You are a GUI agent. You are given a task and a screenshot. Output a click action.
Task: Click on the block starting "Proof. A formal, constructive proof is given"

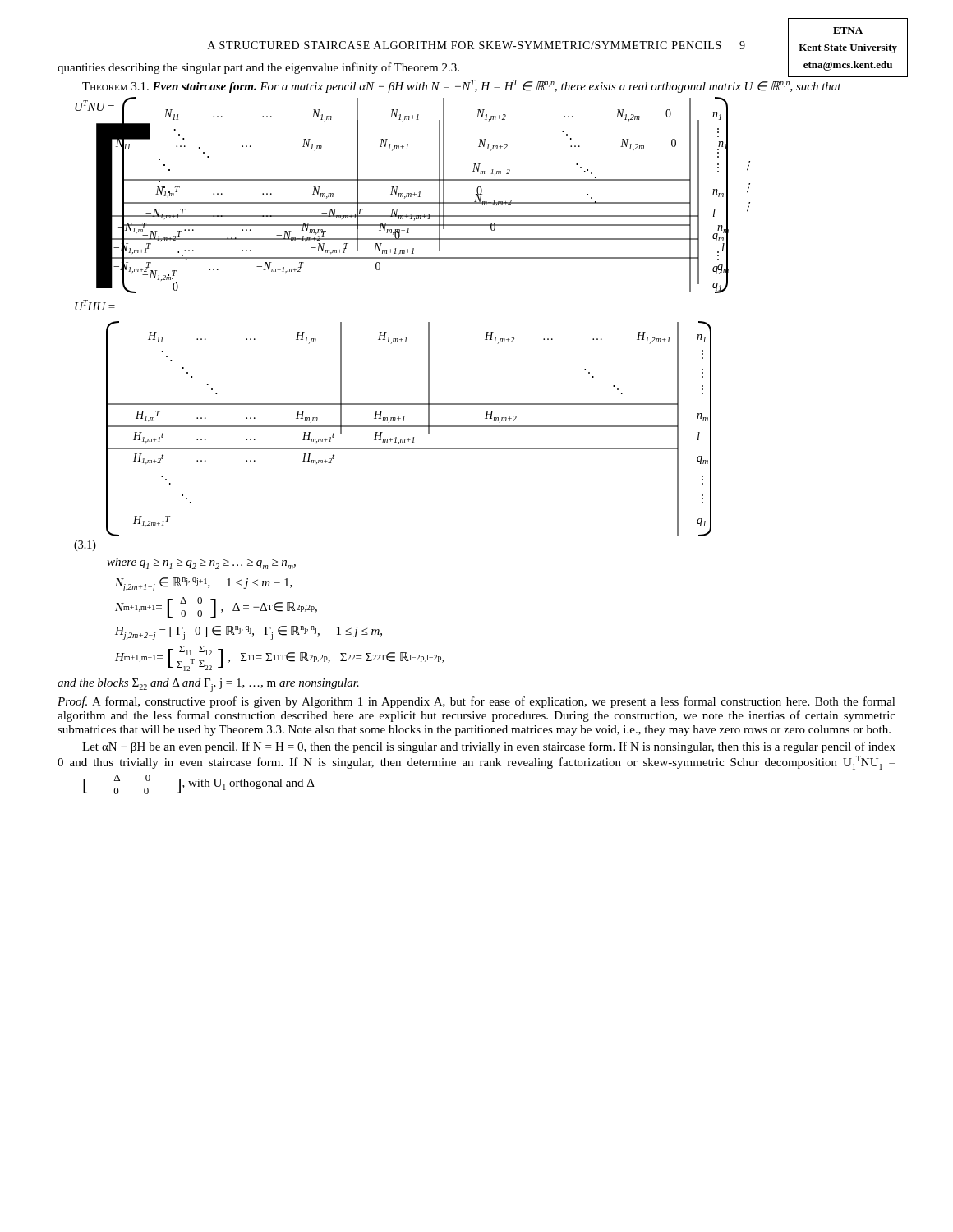[476, 715]
